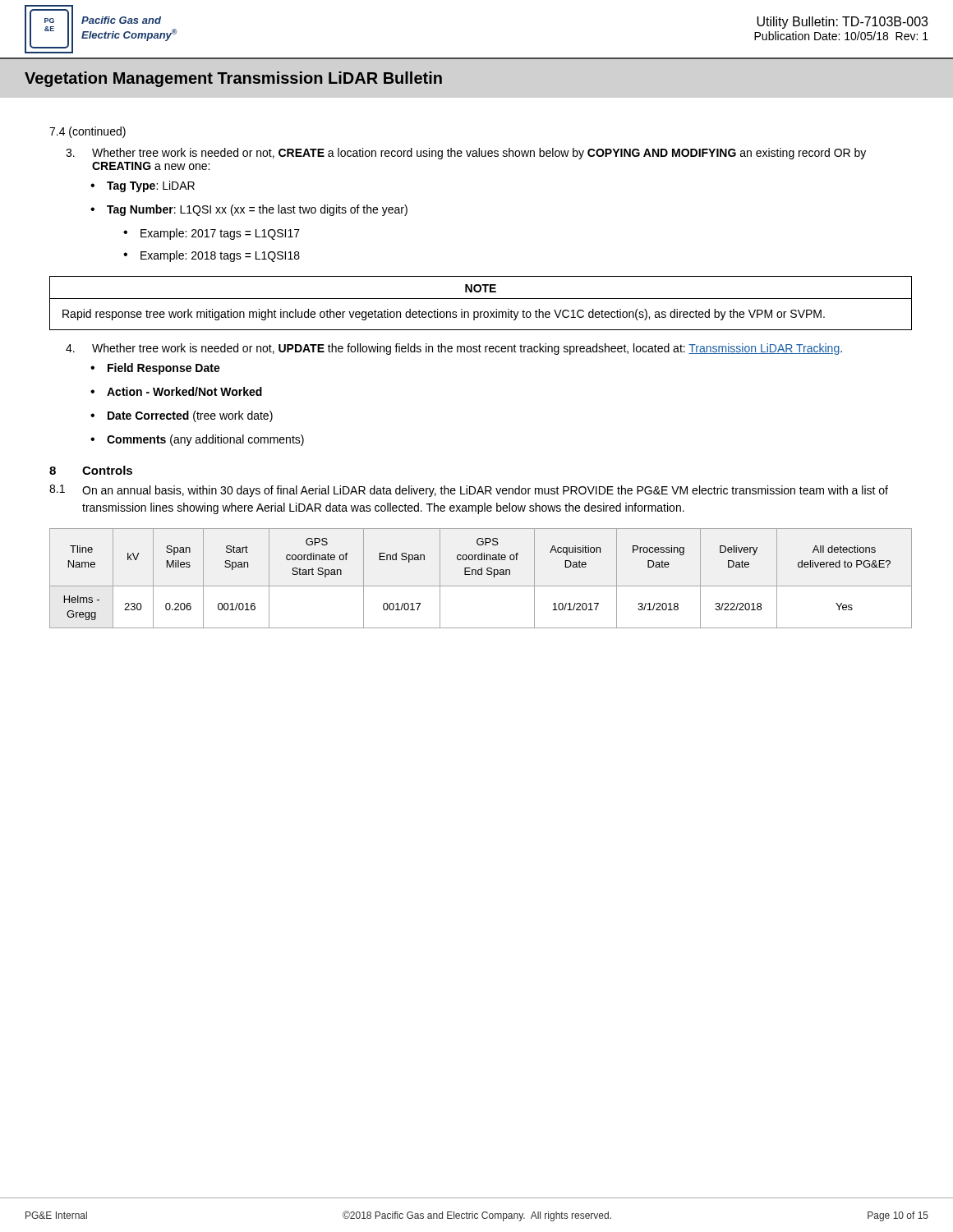Select the region starting "• Tag Number: L1QSI xx (xx = the"

tap(249, 210)
